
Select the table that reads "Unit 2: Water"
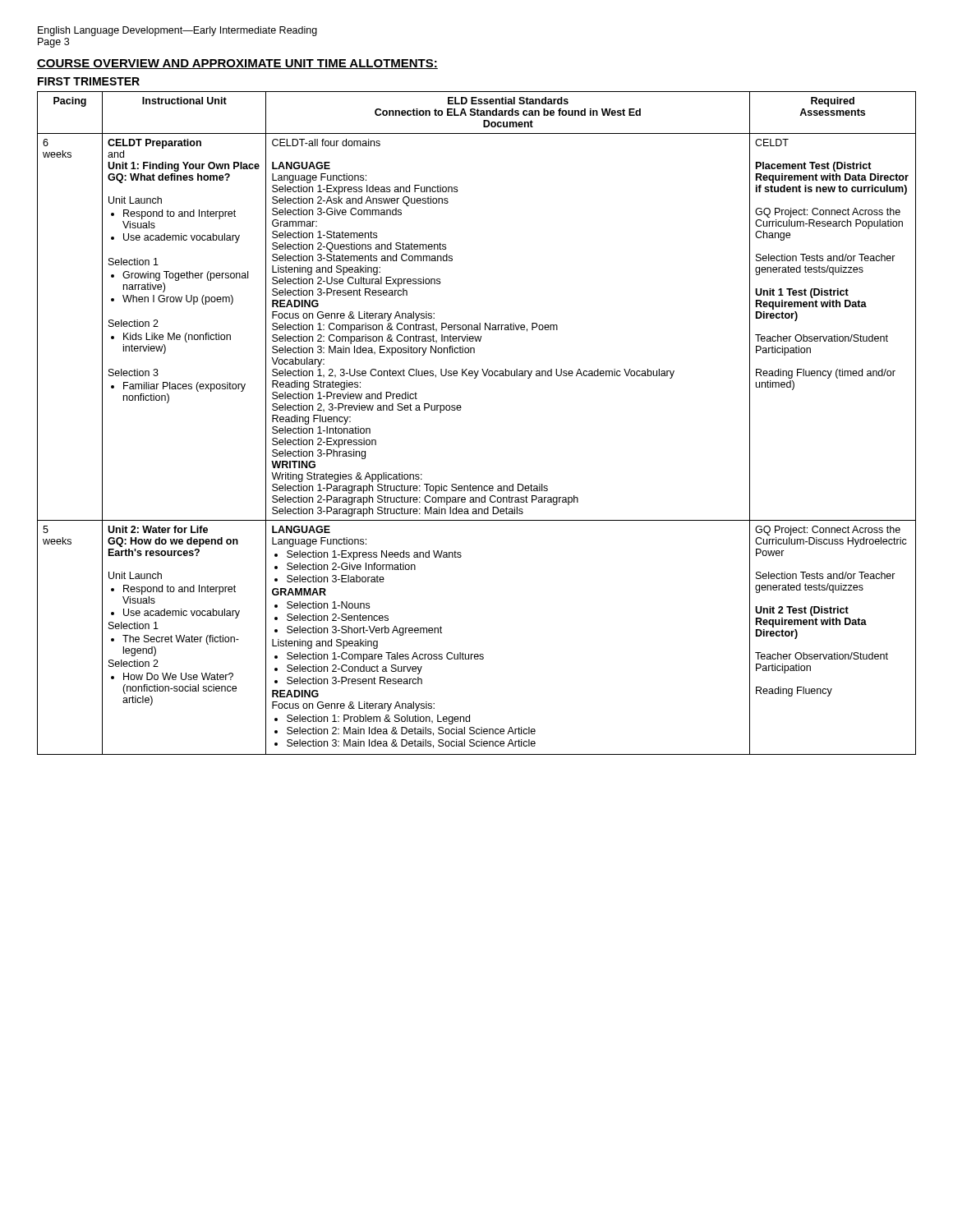click(x=476, y=423)
